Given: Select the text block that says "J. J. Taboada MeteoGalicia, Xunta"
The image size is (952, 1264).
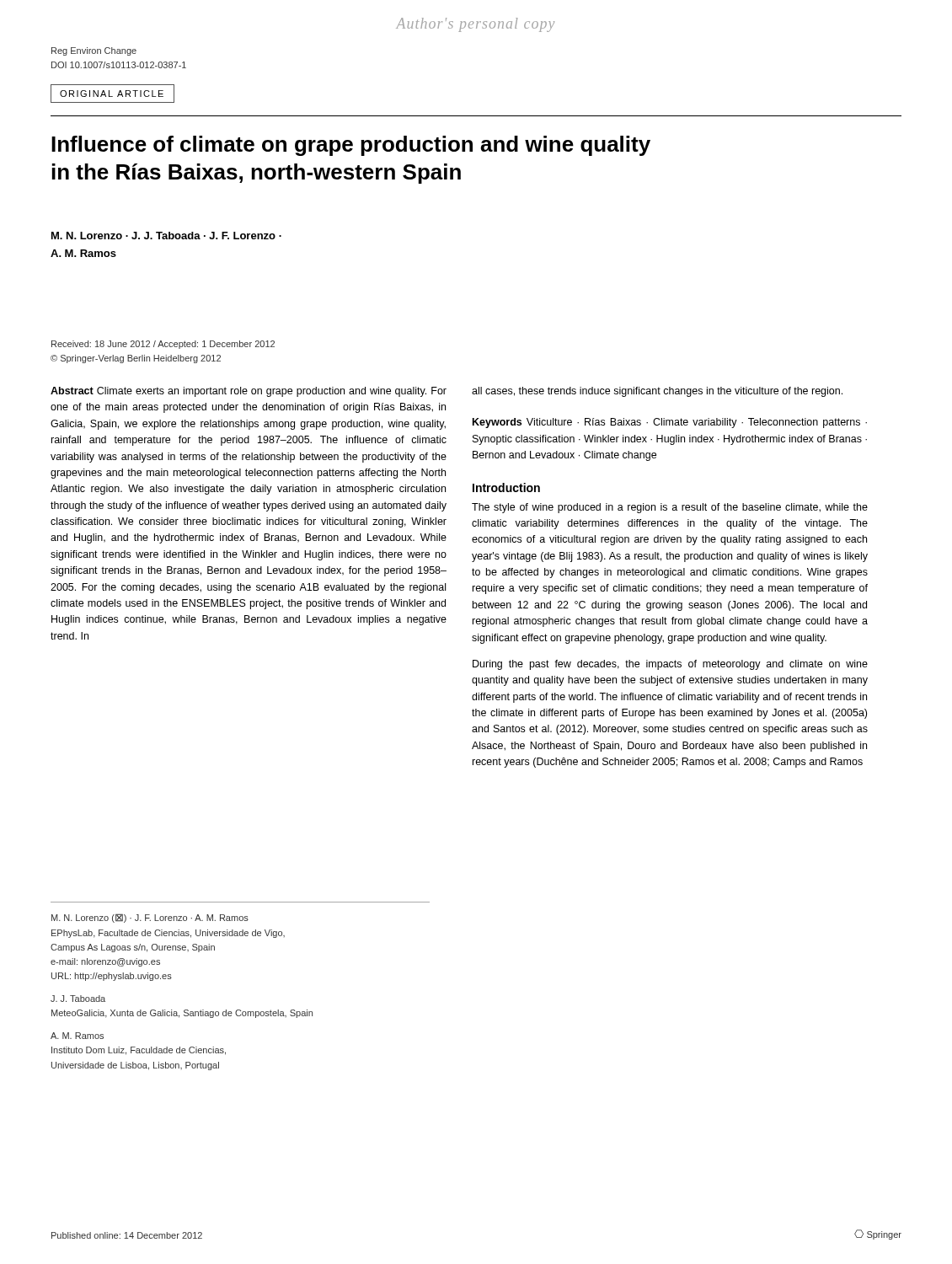Looking at the screenshot, I should click(x=182, y=1006).
